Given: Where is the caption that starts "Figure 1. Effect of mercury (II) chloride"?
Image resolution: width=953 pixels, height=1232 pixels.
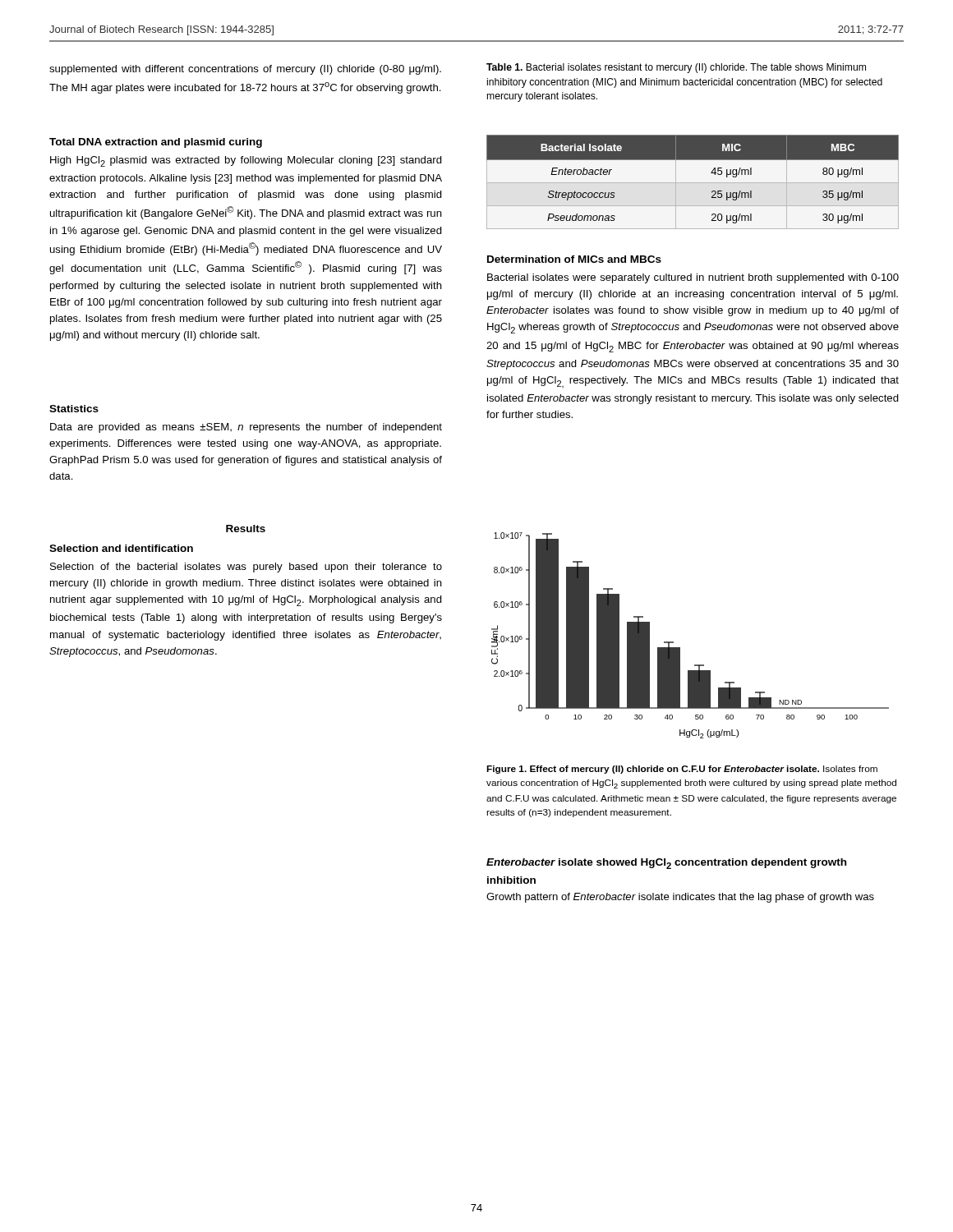Looking at the screenshot, I should point(692,791).
